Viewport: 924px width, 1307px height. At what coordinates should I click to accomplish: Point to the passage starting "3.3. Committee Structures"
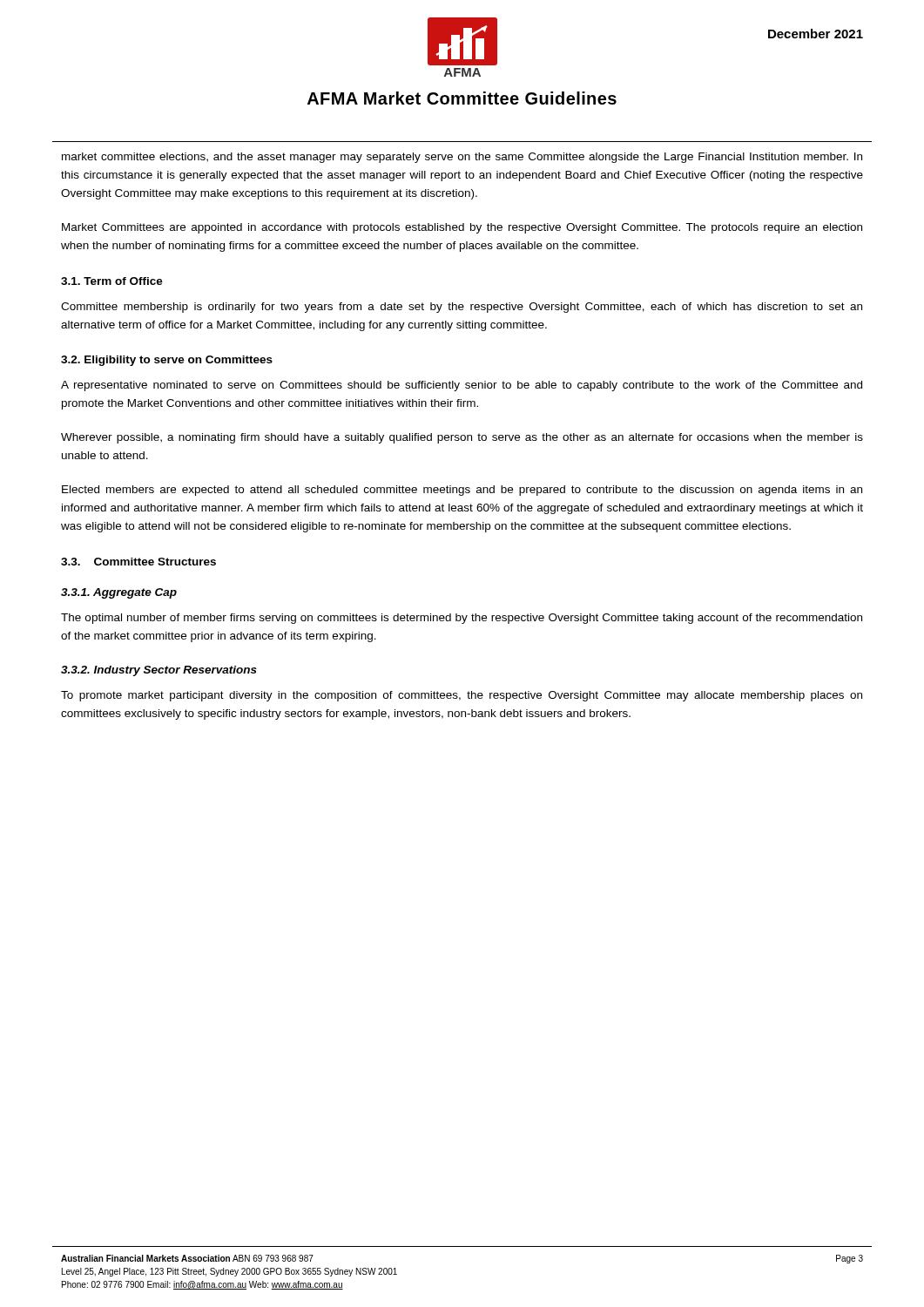139,561
